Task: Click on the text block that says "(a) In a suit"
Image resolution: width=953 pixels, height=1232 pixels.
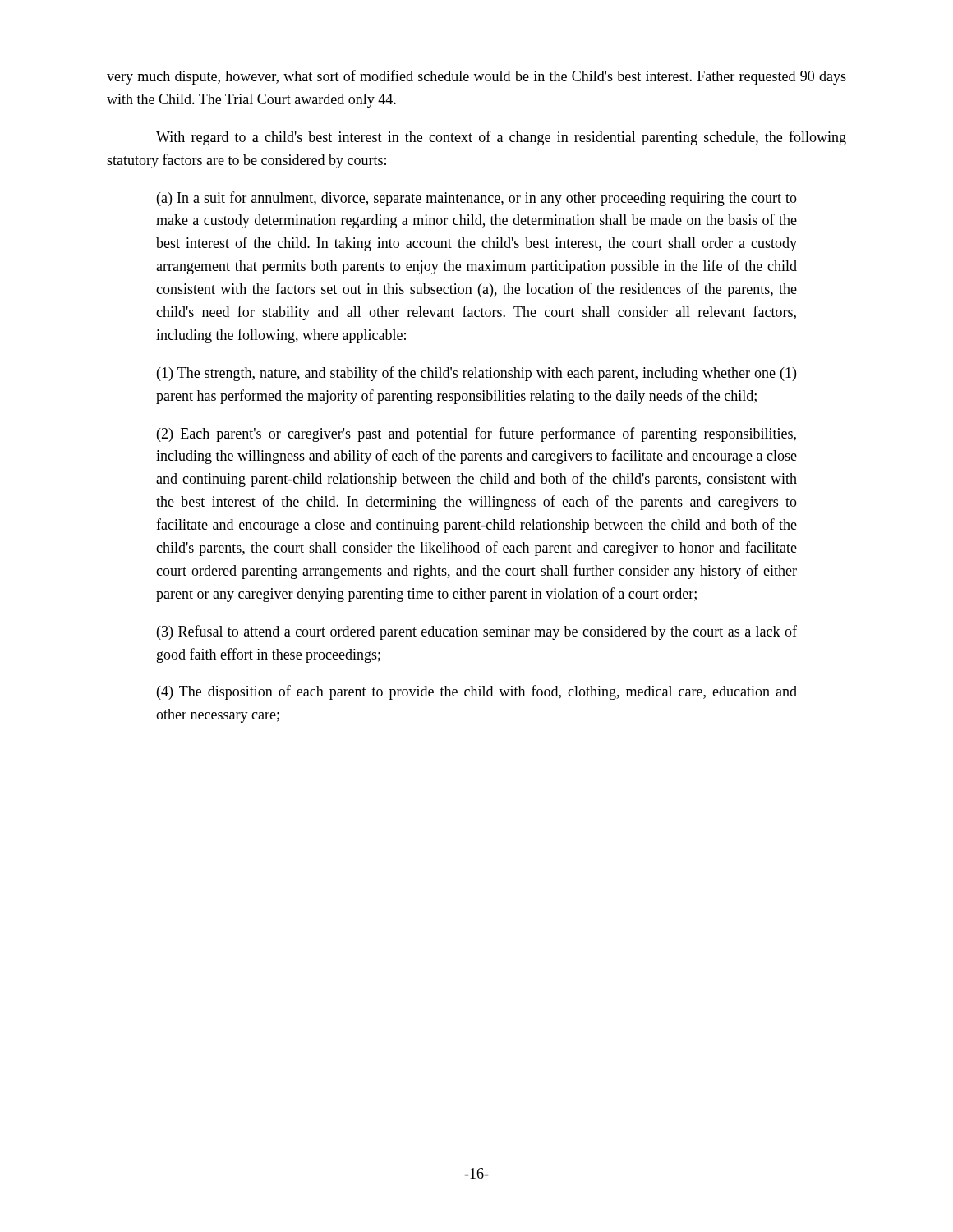Action: (476, 266)
